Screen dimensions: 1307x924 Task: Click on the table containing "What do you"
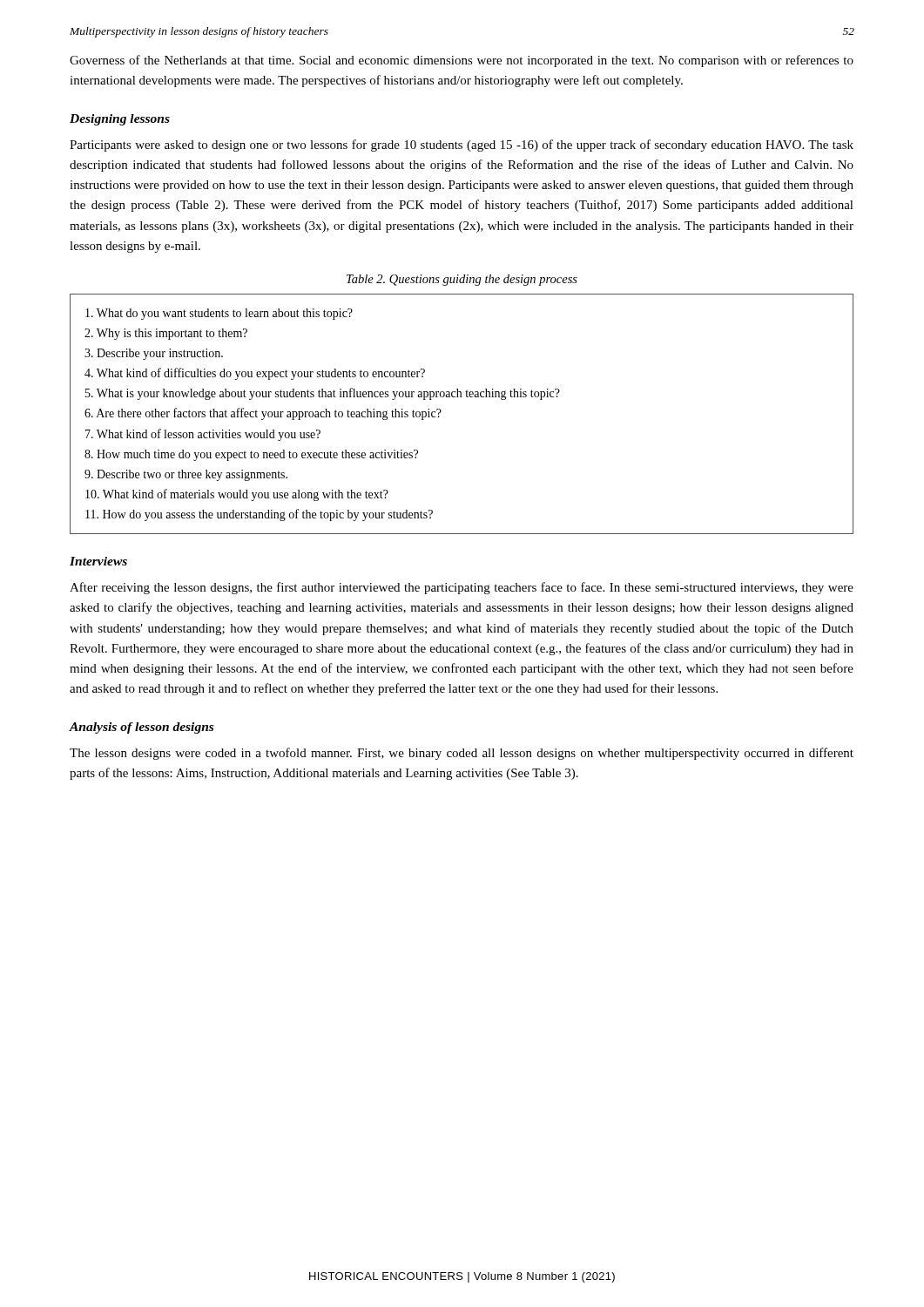coord(462,414)
